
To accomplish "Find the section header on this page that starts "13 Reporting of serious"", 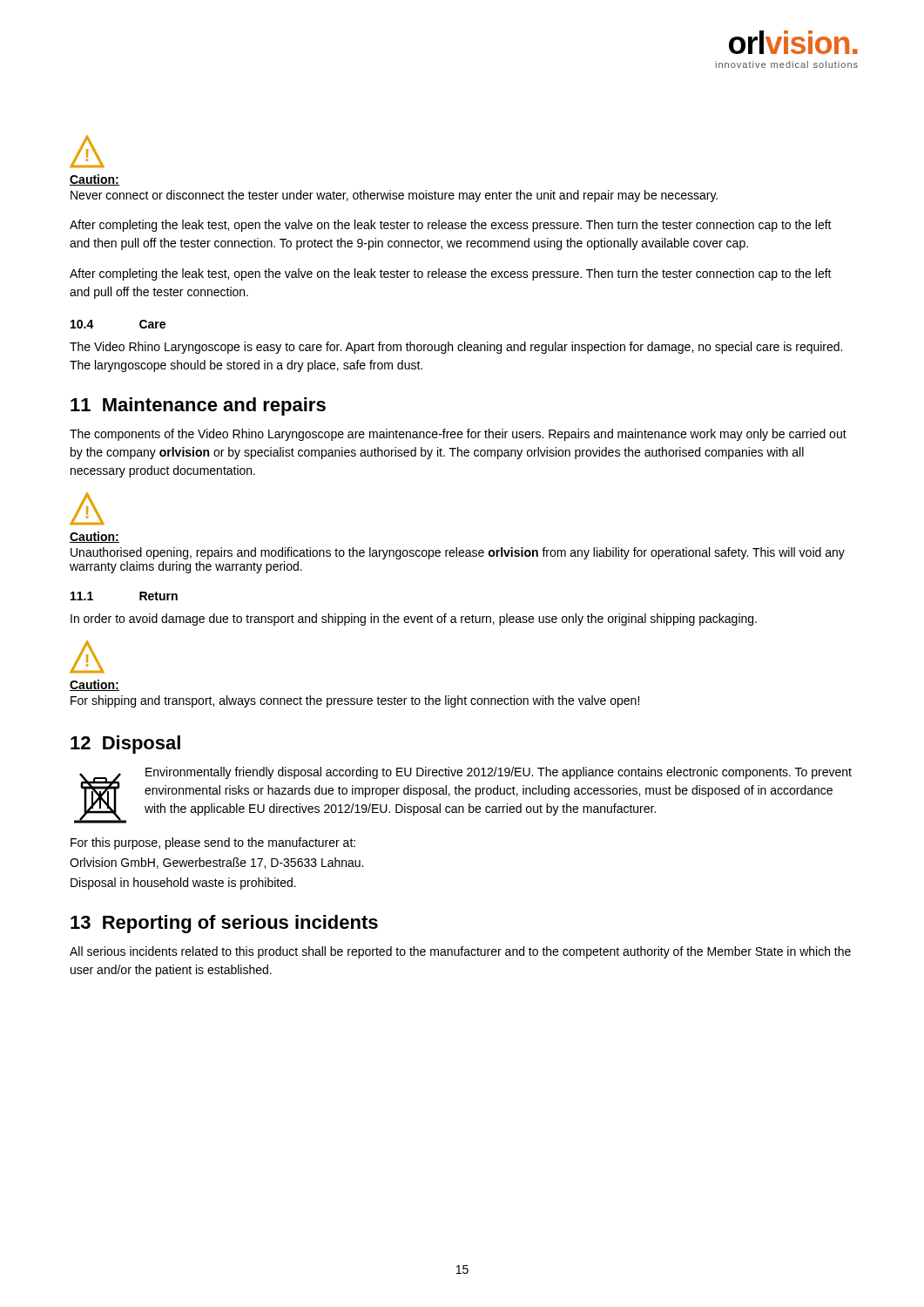I will click(224, 922).
